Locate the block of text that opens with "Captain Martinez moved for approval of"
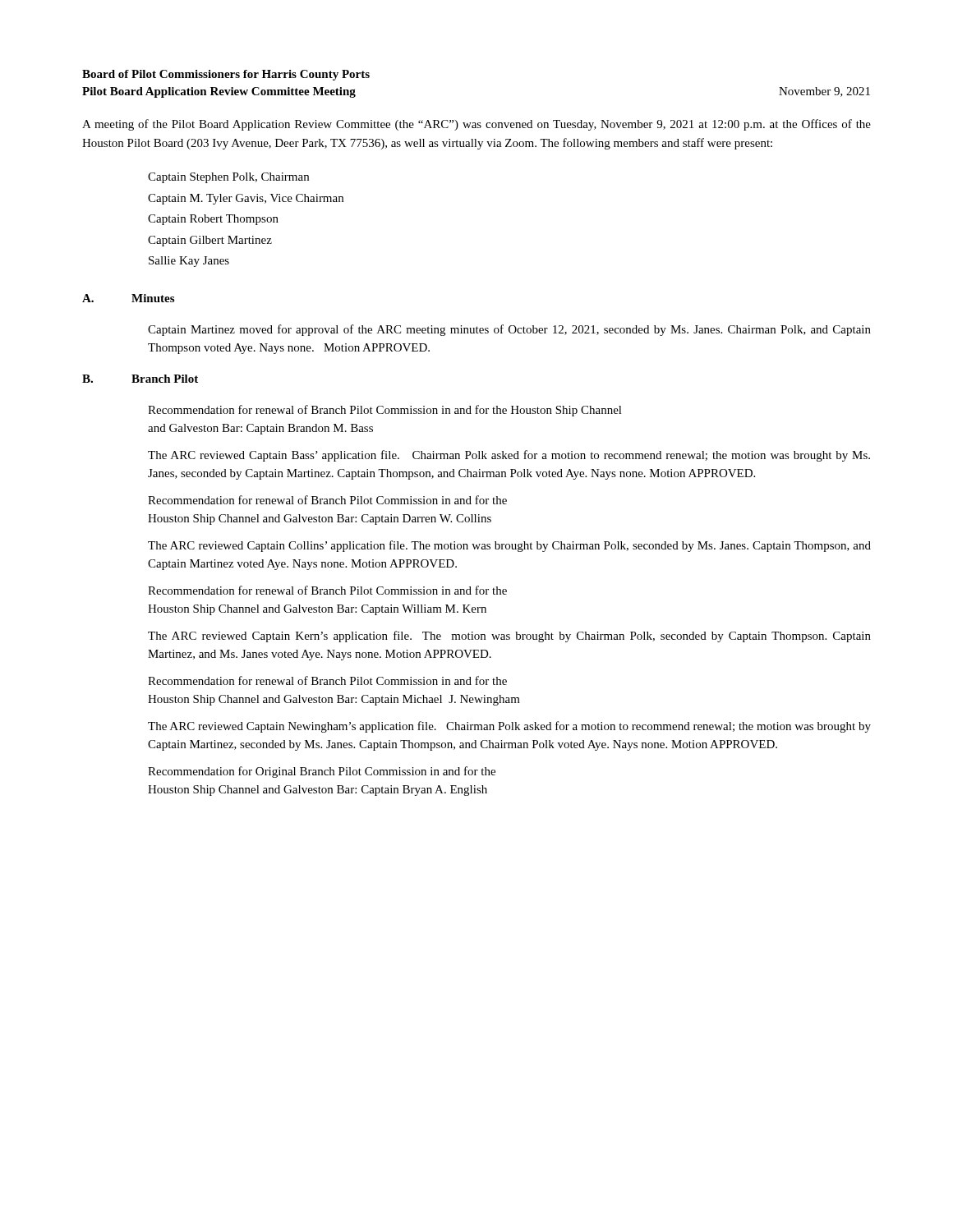The image size is (953, 1232). pyautogui.click(x=509, y=338)
